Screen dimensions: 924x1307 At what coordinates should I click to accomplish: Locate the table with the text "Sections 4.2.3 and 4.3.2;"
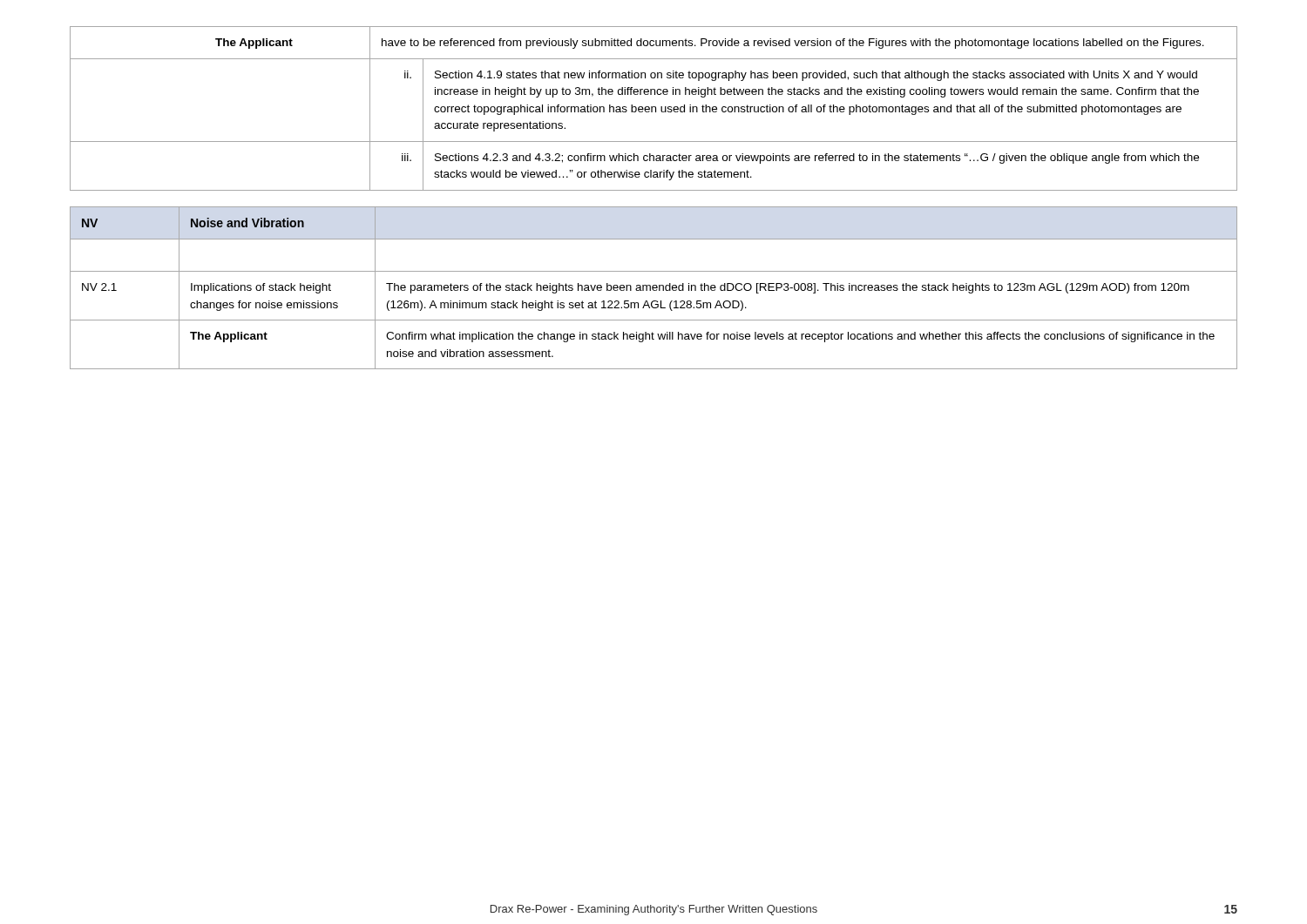(x=654, y=108)
